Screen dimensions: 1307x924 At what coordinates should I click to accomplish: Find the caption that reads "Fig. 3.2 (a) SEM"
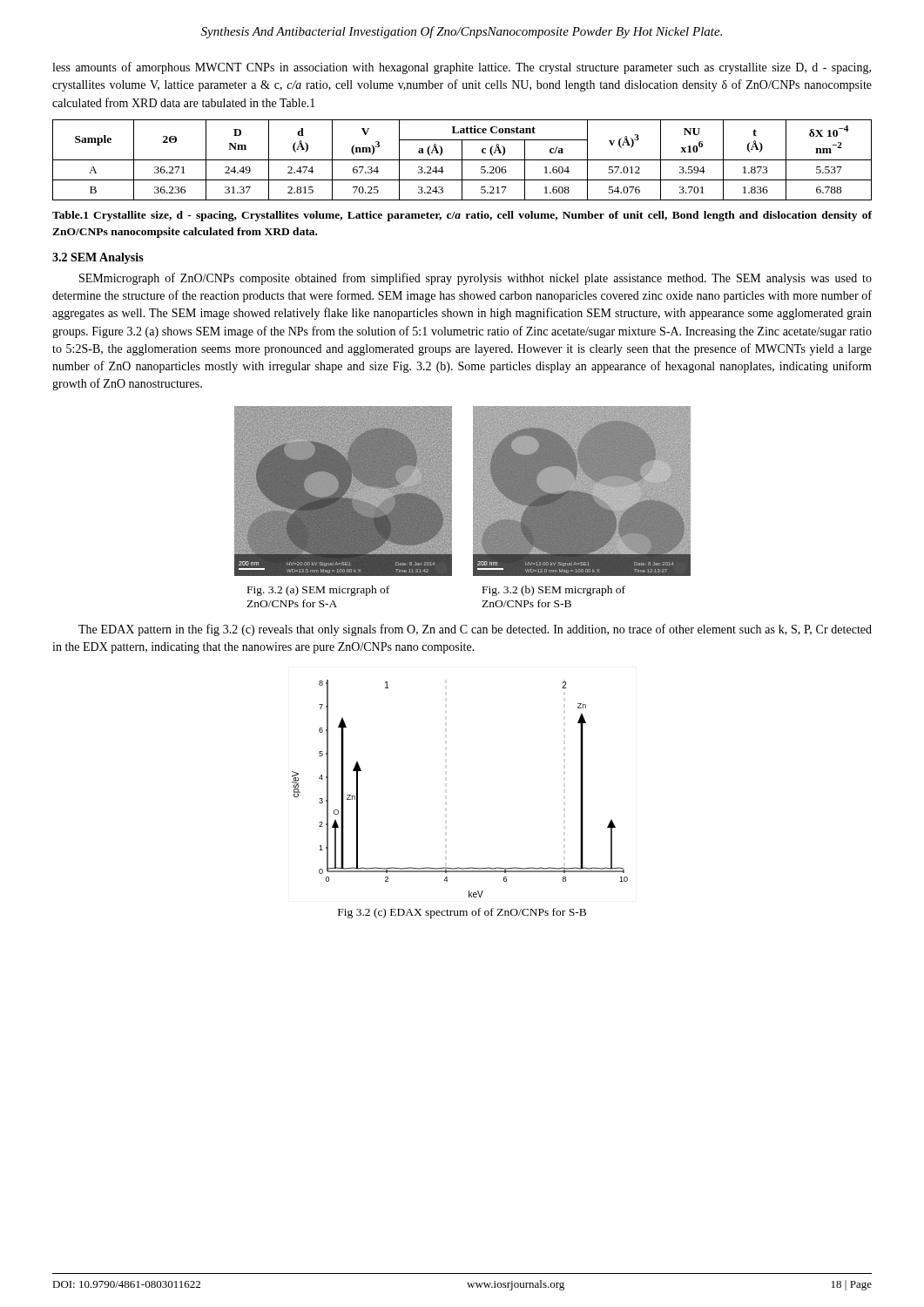(x=320, y=590)
